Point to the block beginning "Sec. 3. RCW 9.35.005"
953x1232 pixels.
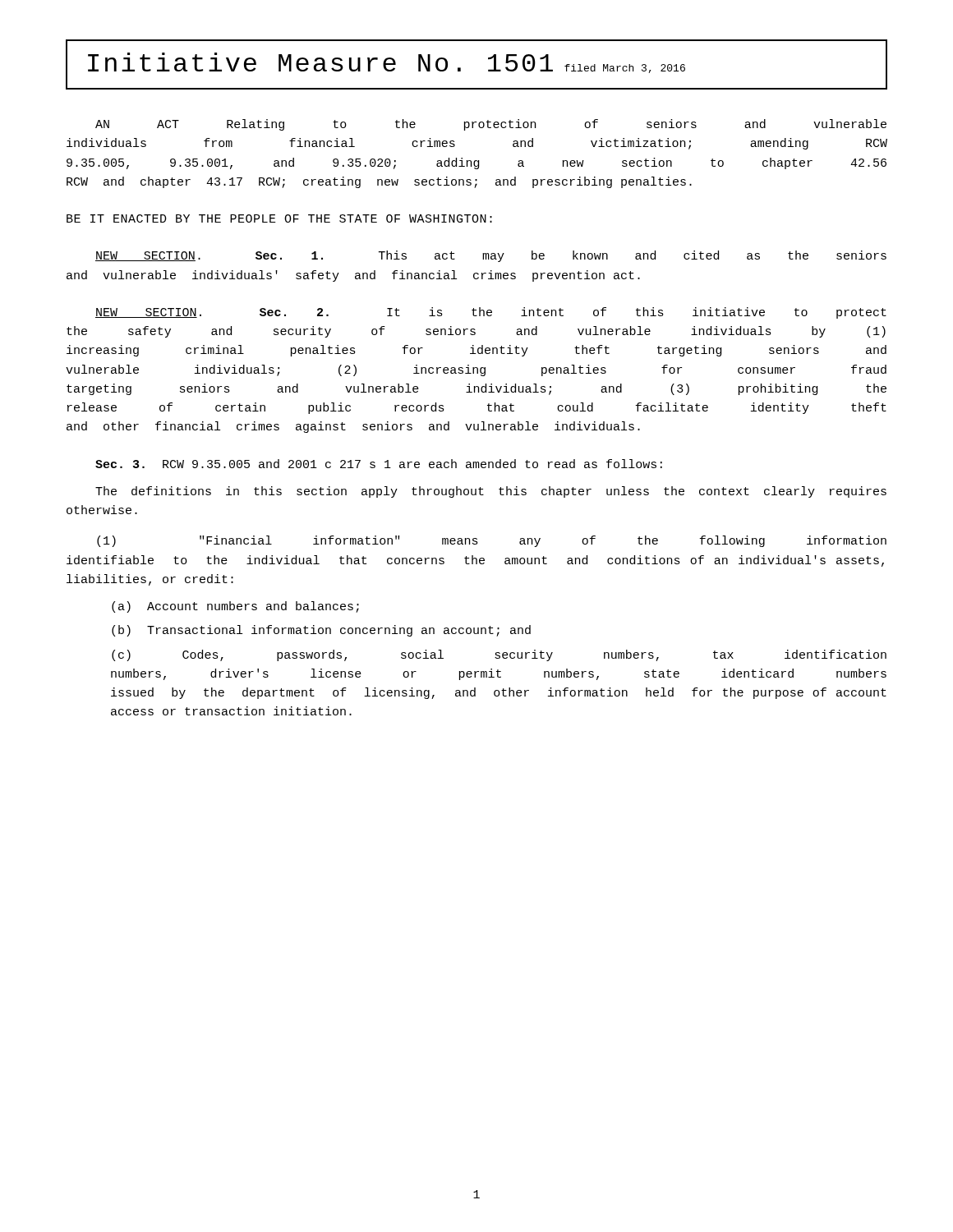coord(365,465)
